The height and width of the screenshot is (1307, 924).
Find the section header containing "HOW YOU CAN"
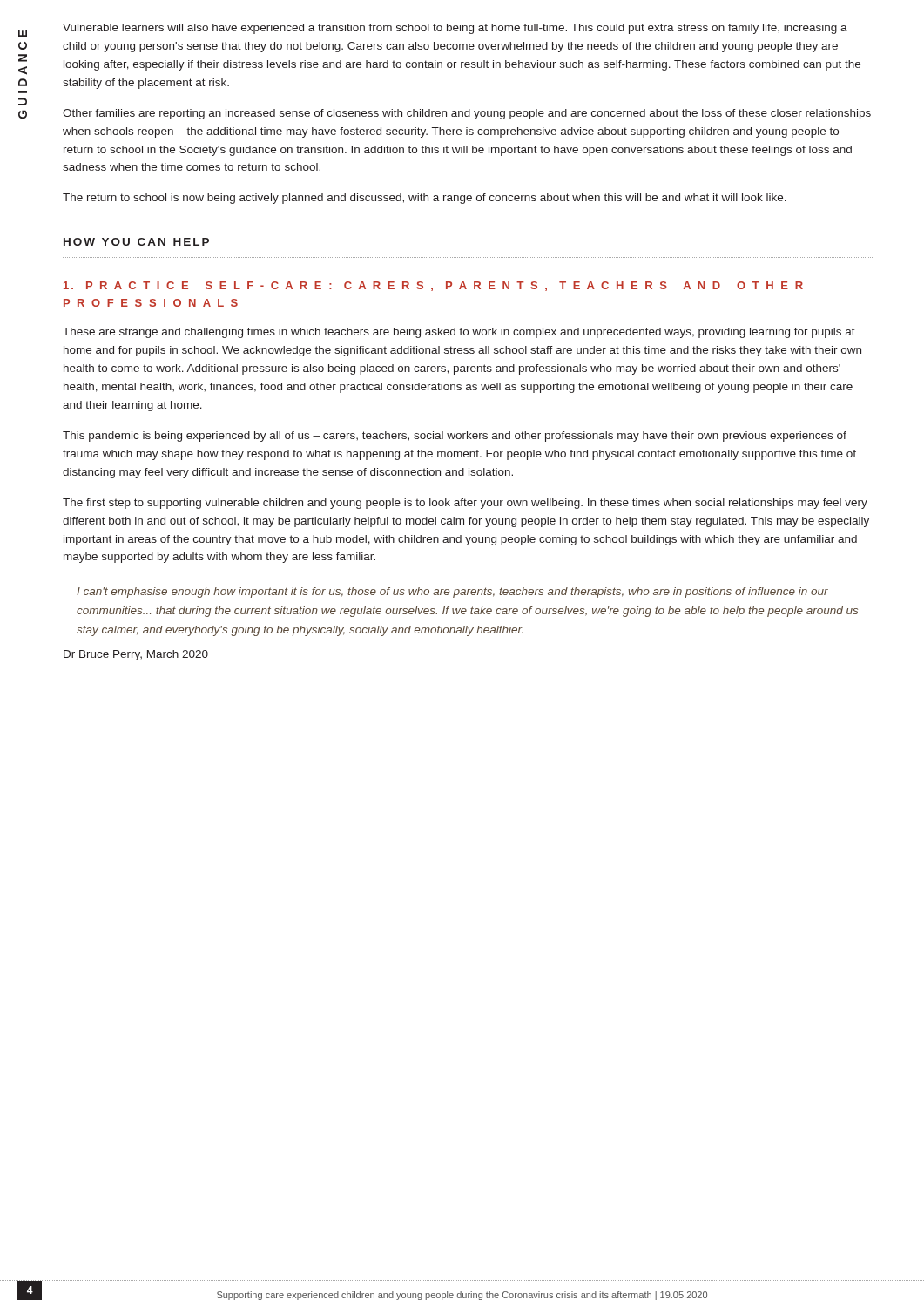137,242
